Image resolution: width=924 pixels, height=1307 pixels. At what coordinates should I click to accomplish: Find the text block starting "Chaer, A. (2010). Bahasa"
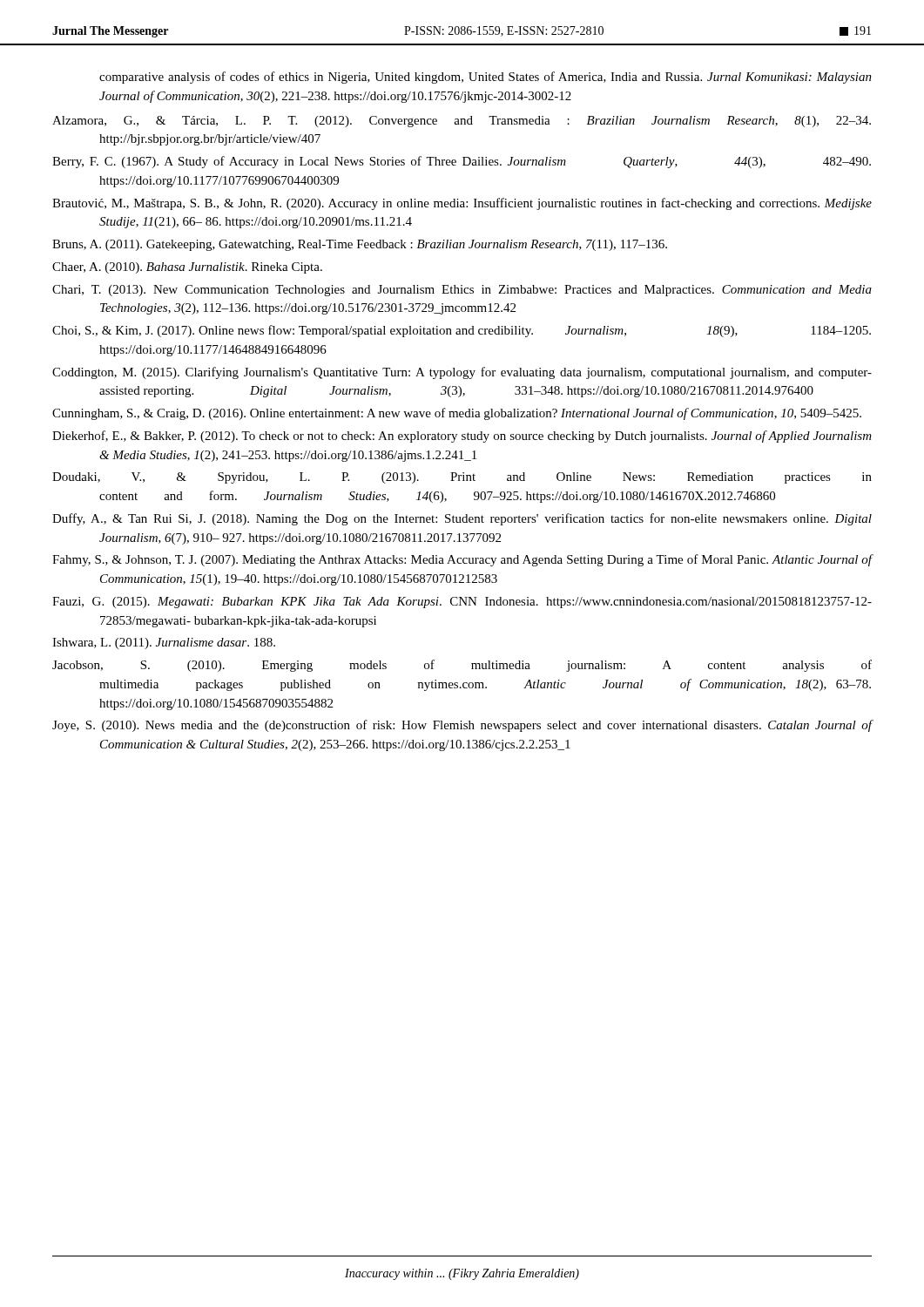pos(188,266)
